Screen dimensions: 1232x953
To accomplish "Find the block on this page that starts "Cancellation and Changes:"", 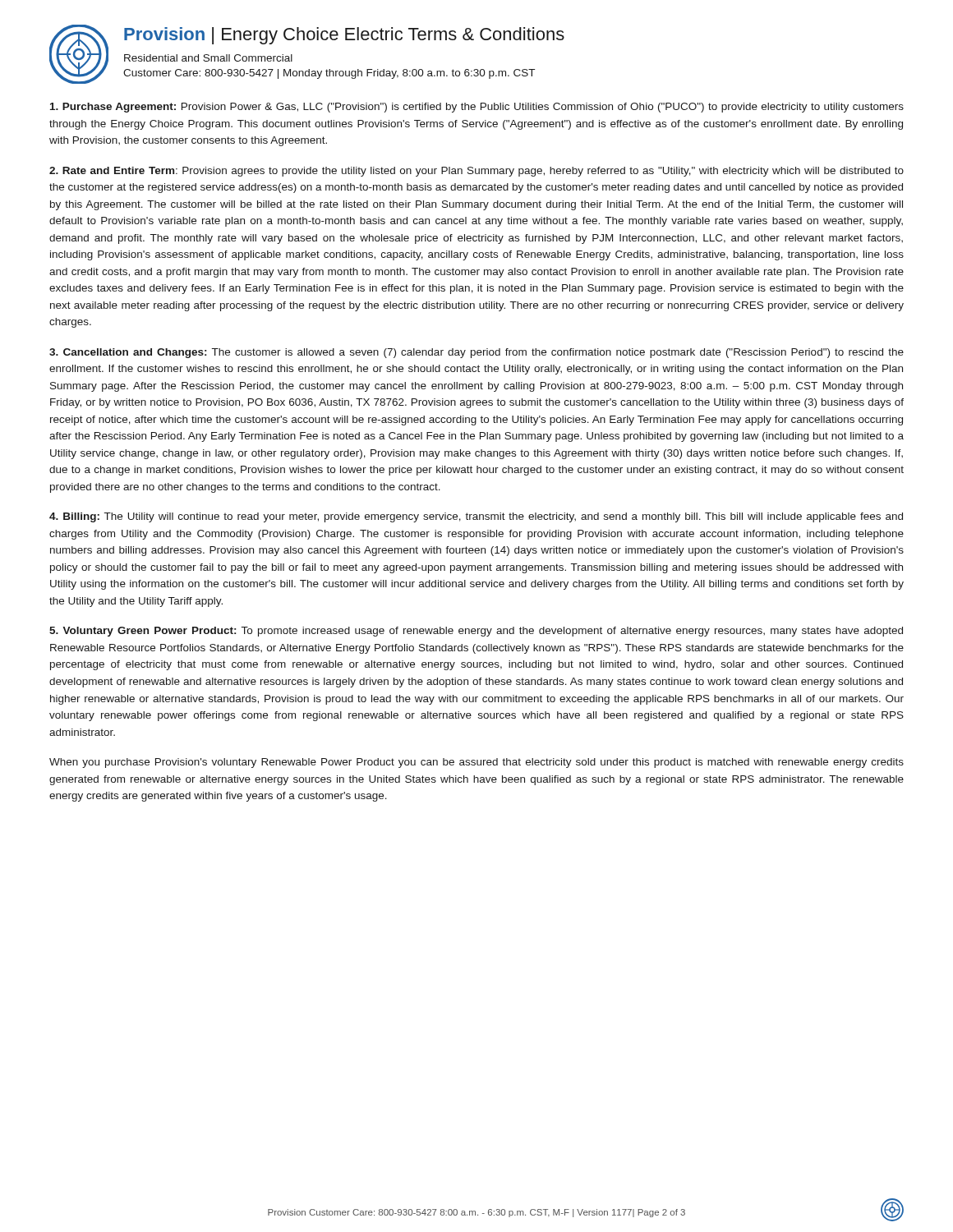I will pyautogui.click(x=476, y=419).
